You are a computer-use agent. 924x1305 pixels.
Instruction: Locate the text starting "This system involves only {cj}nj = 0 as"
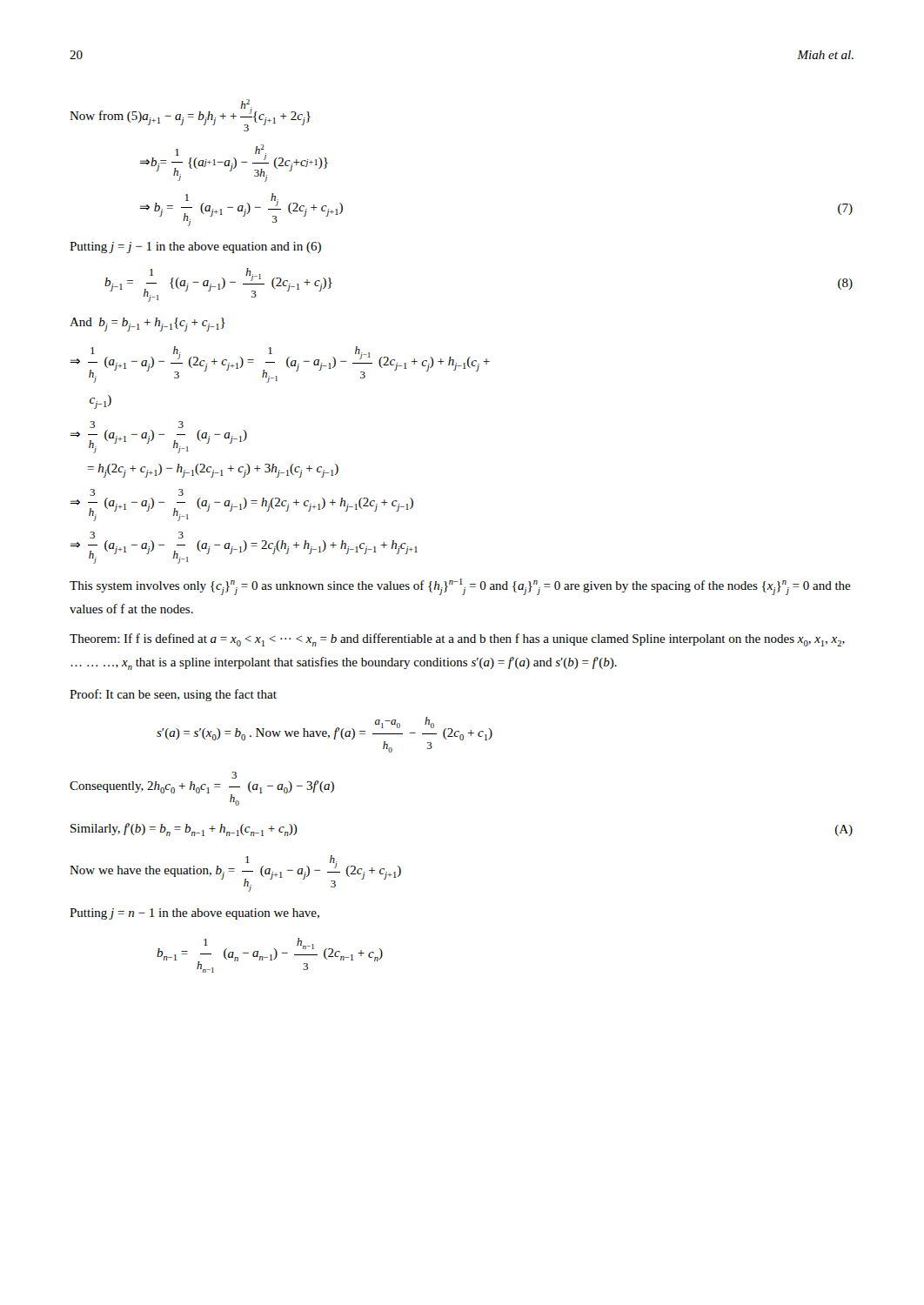460,597
